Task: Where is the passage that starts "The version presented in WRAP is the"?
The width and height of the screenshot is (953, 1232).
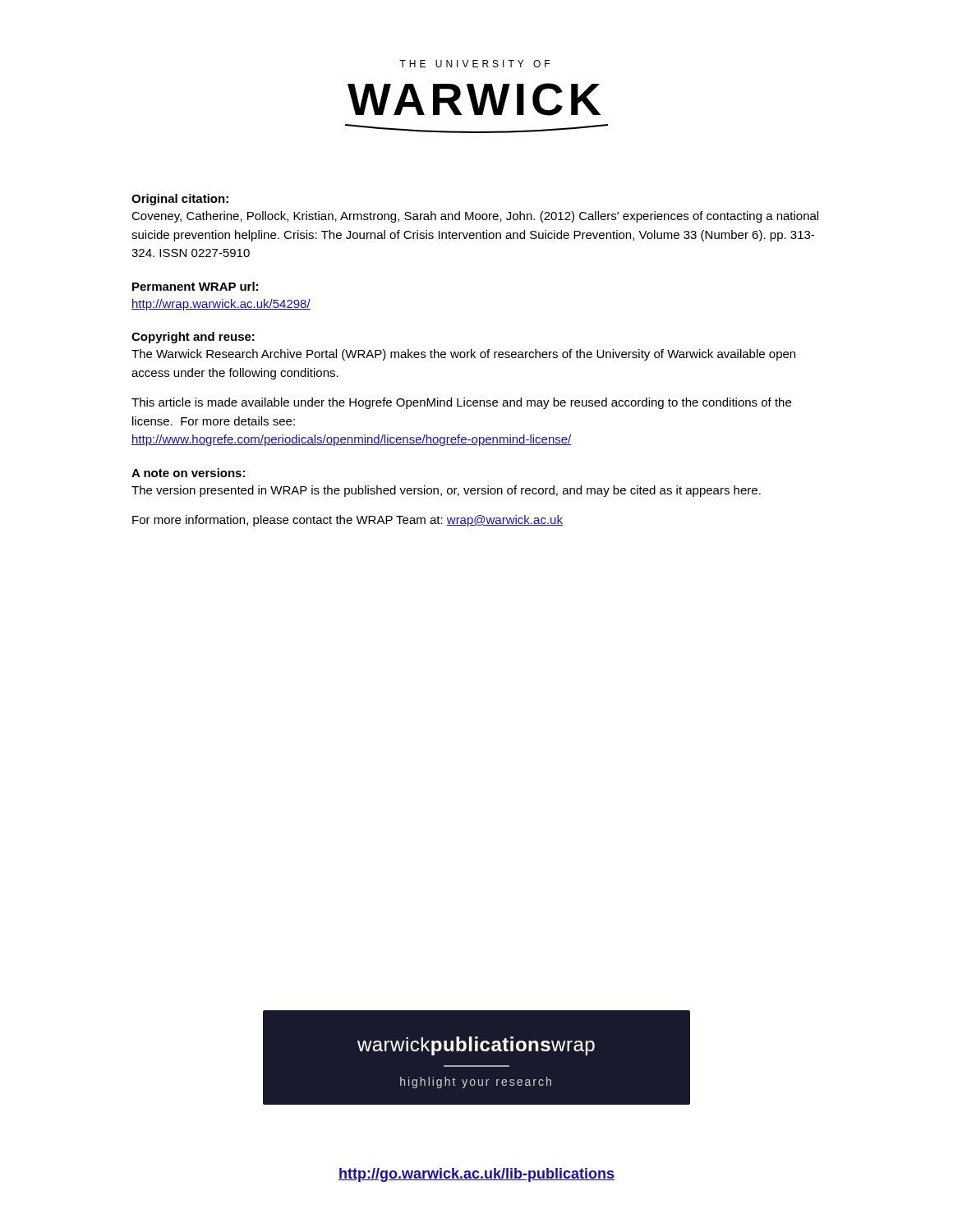Action: pos(446,490)
